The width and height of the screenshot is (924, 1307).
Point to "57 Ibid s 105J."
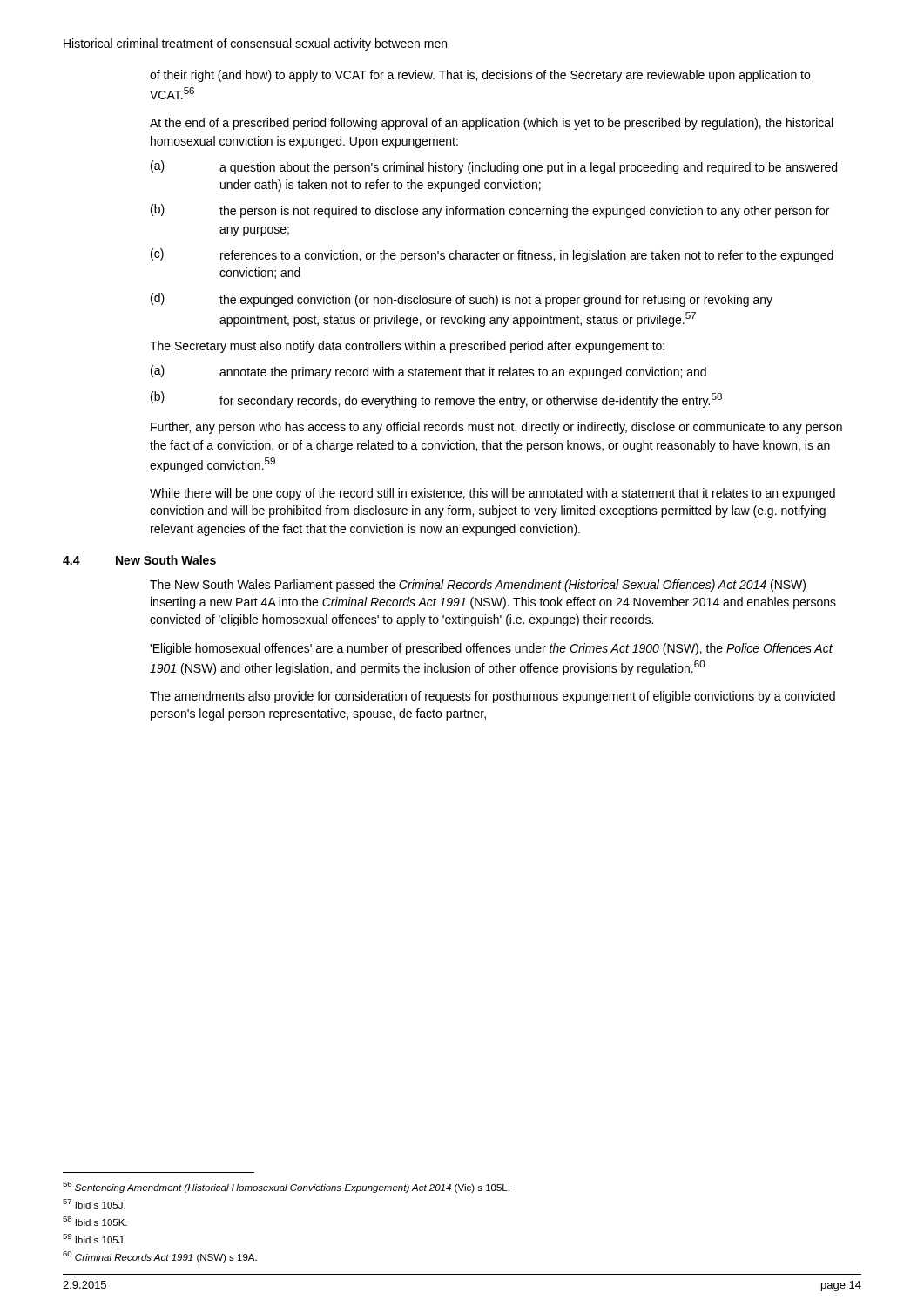(x=94, y=1204)
